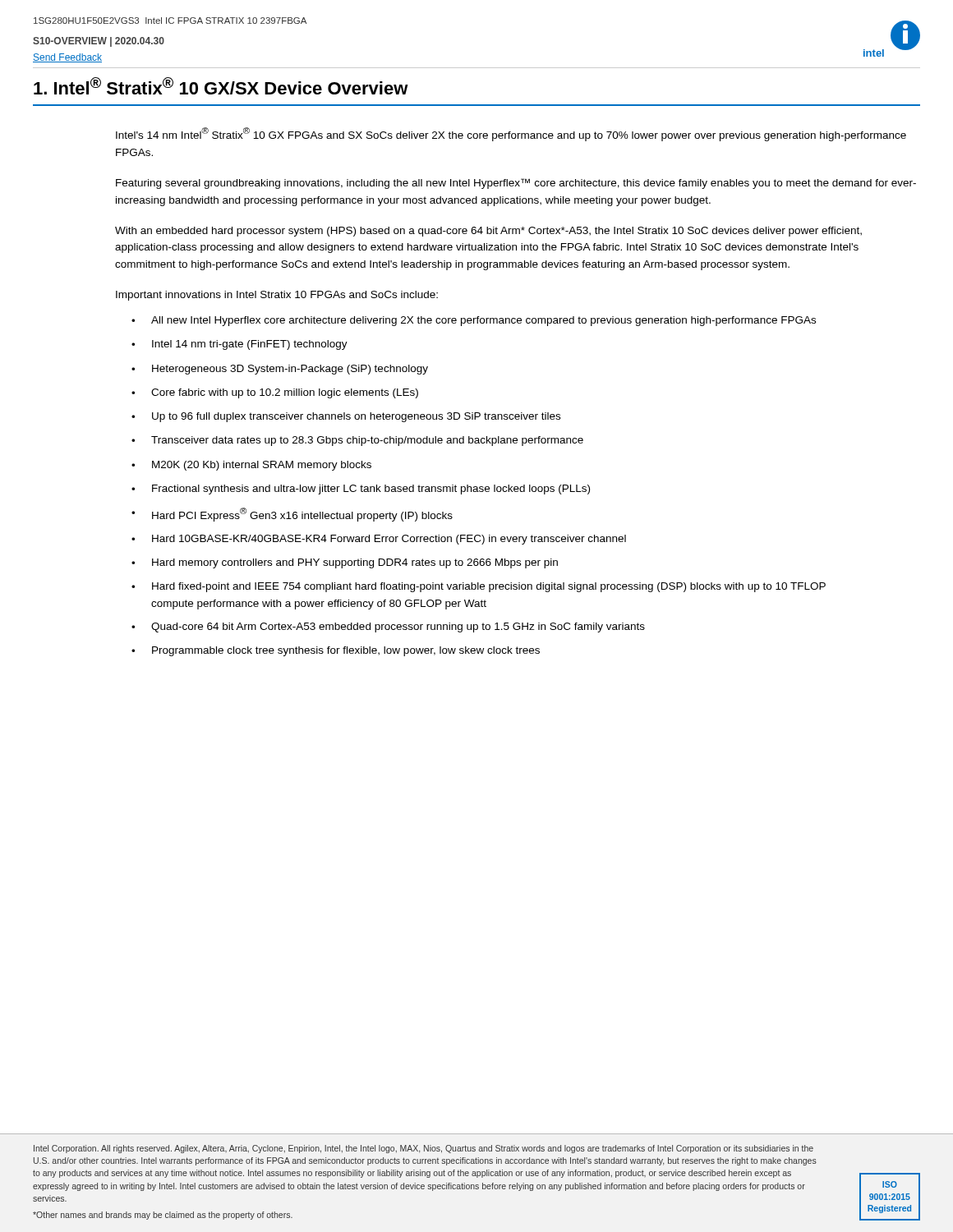Find the block on this page that starts "• Programmable clock tree synthesis for flexible,"
The image size is (953, 1232).
(x=336, y=651)
